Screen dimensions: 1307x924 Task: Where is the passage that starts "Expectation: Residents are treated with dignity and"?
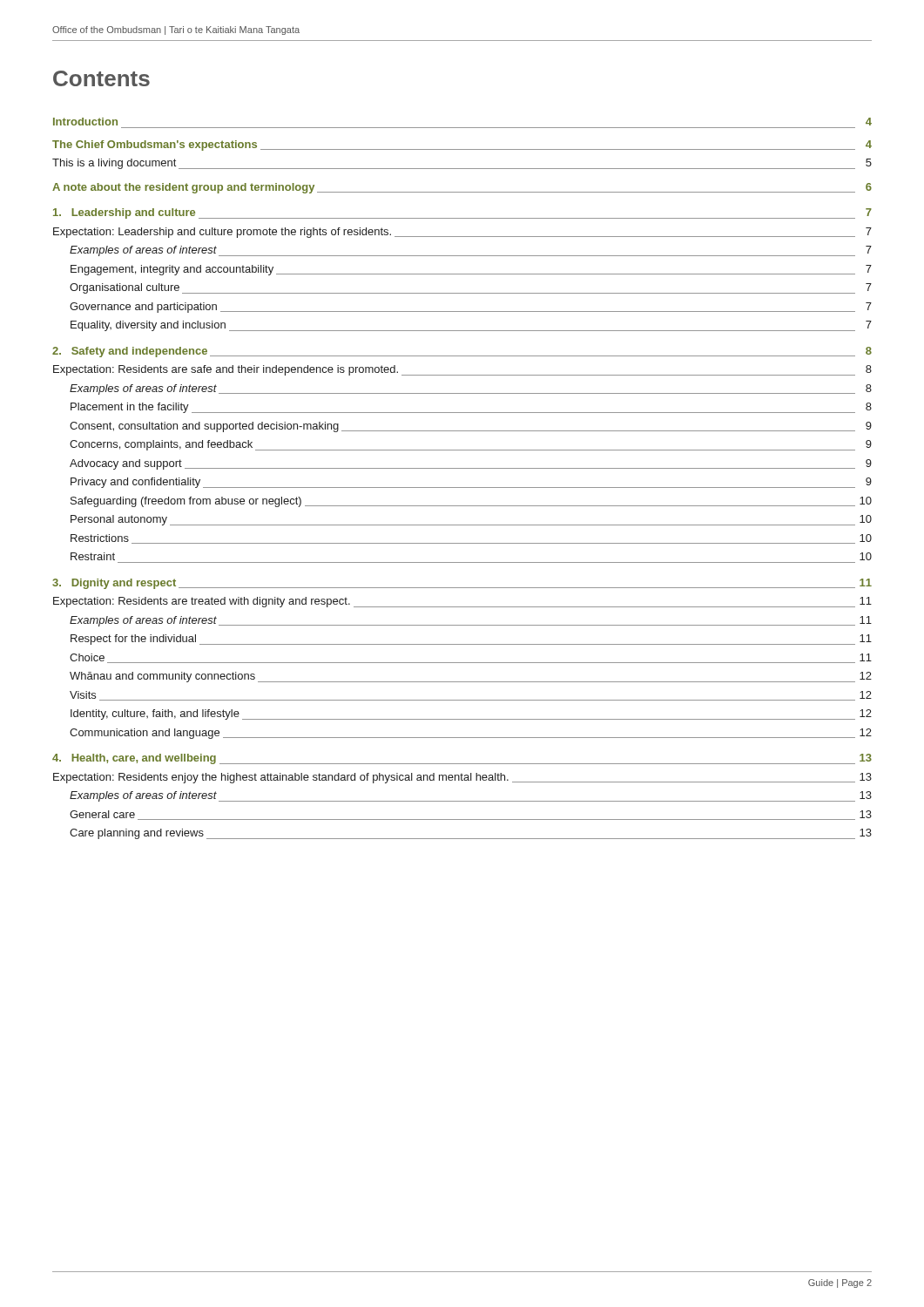pyautogui.click(x=462, y=601)
